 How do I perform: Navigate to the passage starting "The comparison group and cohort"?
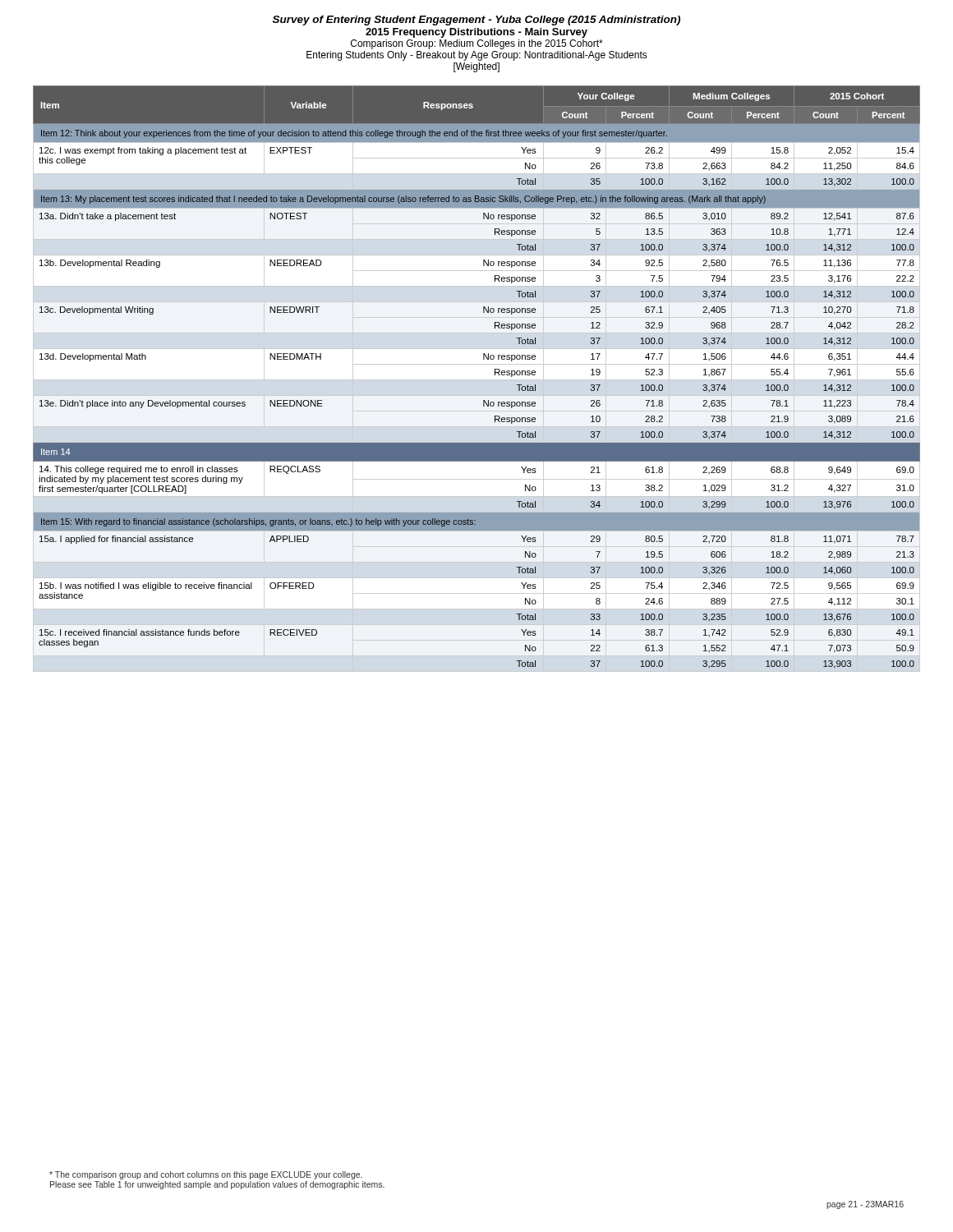point(217,1179)
